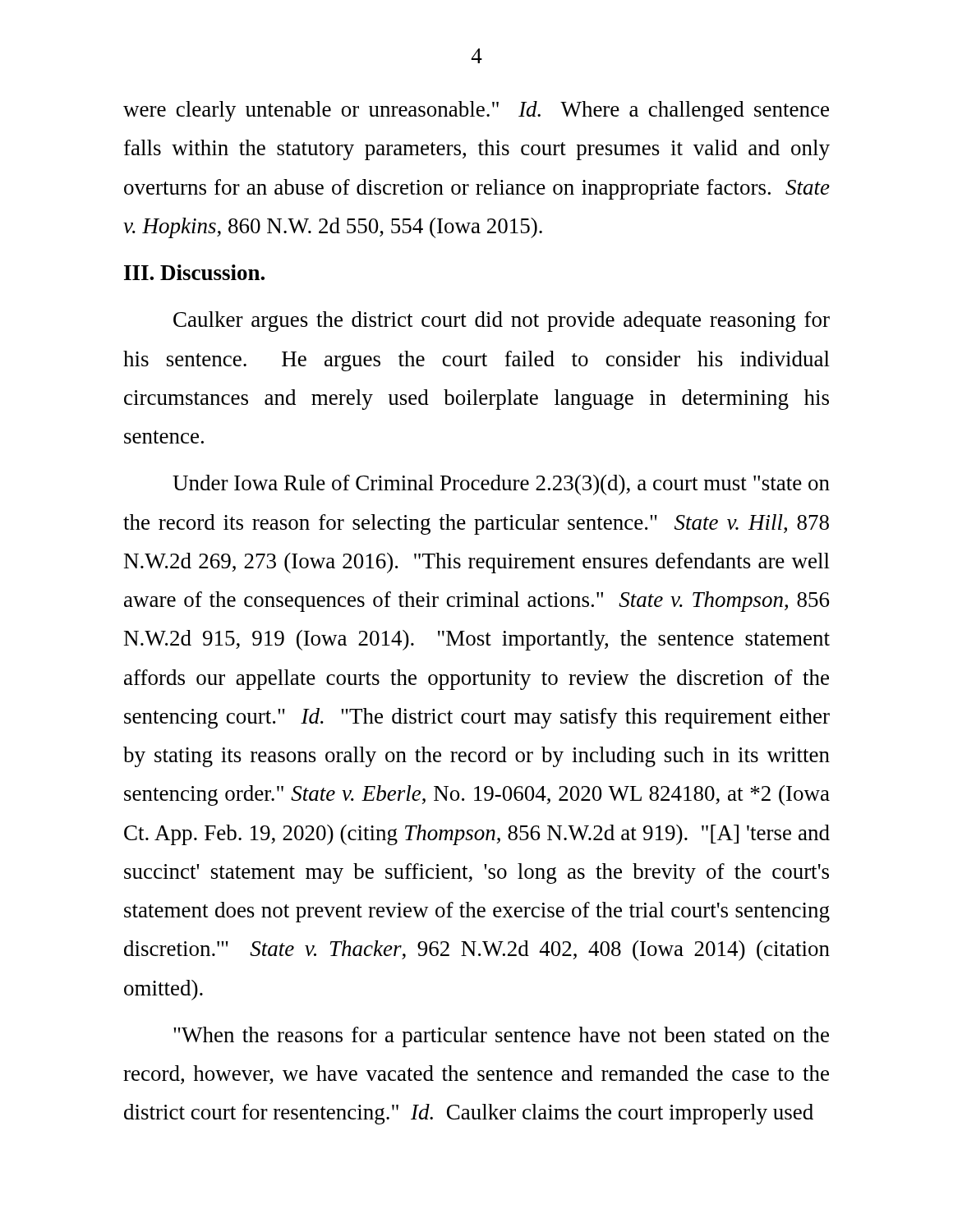This screenshot has height=1232, width=953.
Task: Point to the region starting "were clearly untenable or"
Action: point(476,111)
